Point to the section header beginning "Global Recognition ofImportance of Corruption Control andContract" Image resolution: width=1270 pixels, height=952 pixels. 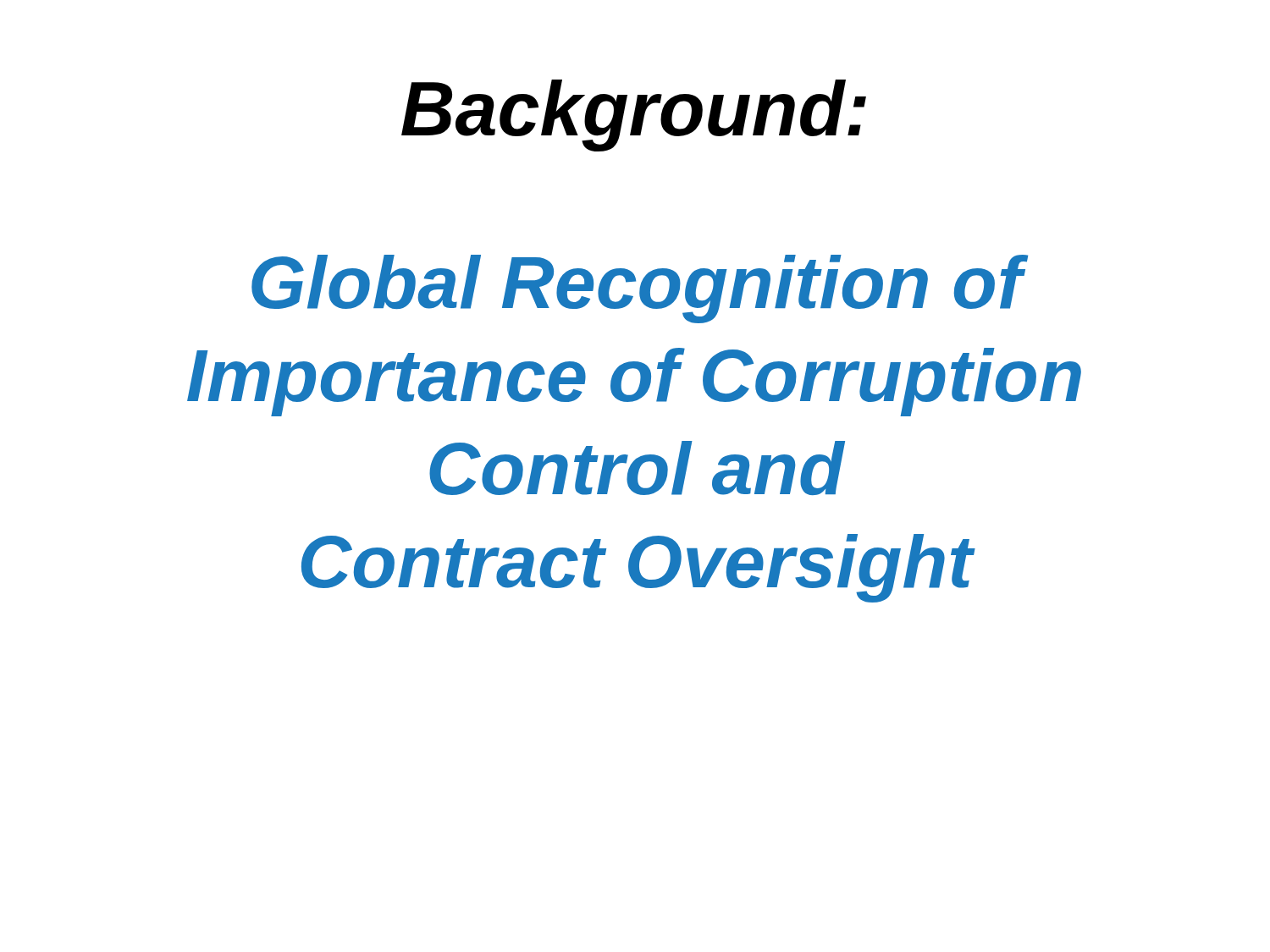point(635,422)
